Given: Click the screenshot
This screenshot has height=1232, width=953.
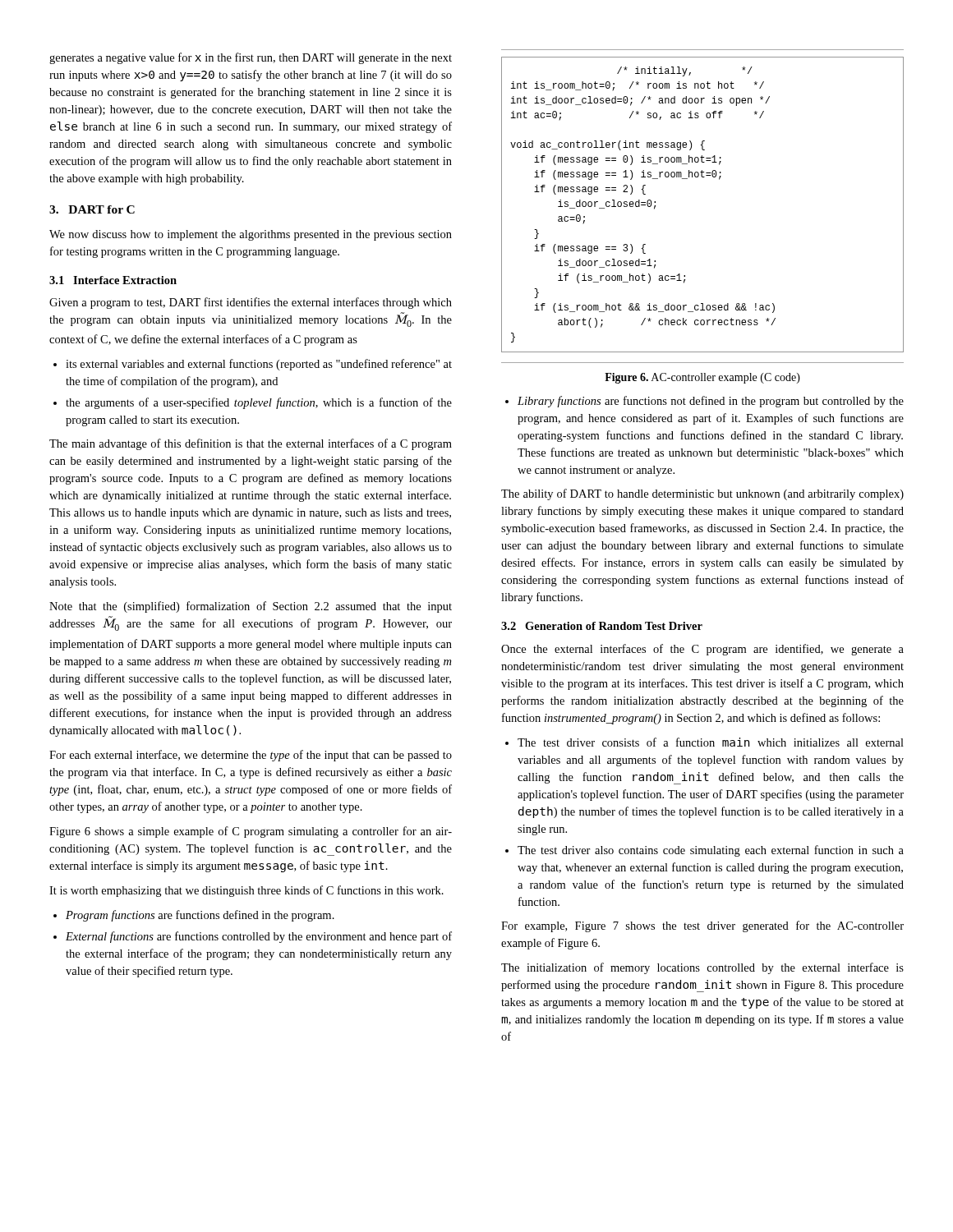Looking at the screenshot, I should point(702,206).
